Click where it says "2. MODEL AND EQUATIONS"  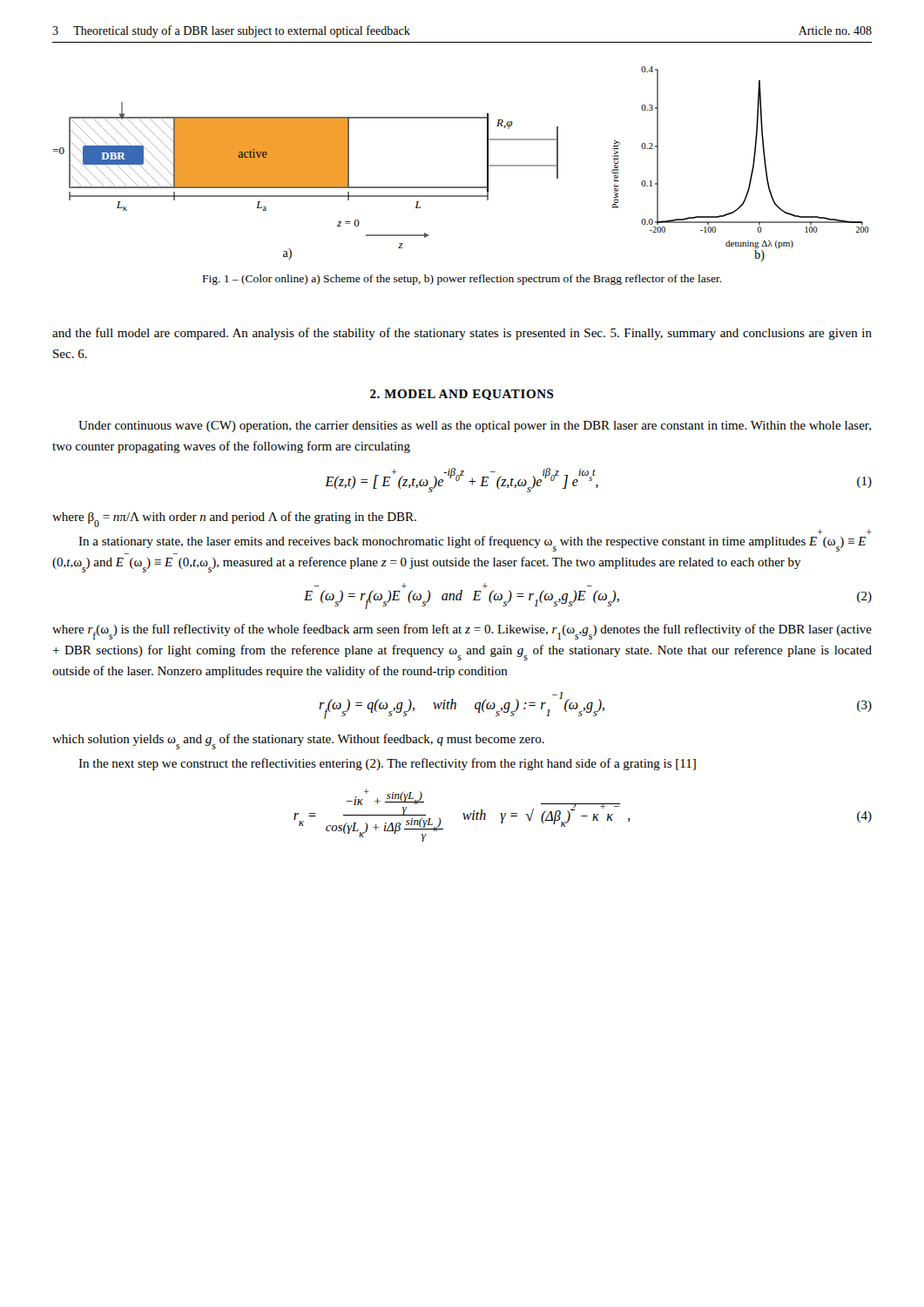[x=462, y=394]
